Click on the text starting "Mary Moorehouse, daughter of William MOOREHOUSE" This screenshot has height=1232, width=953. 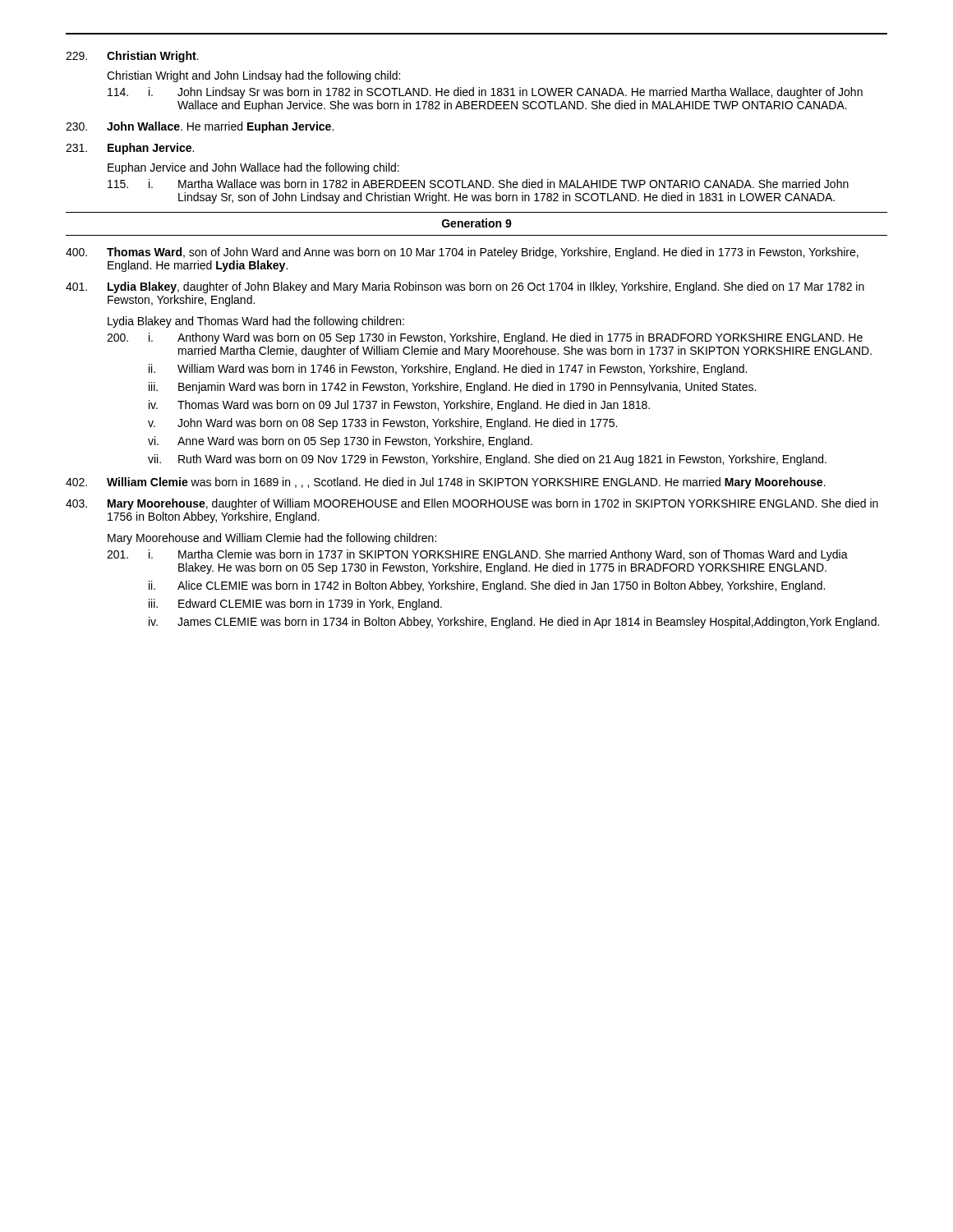(x=476, y=510)
